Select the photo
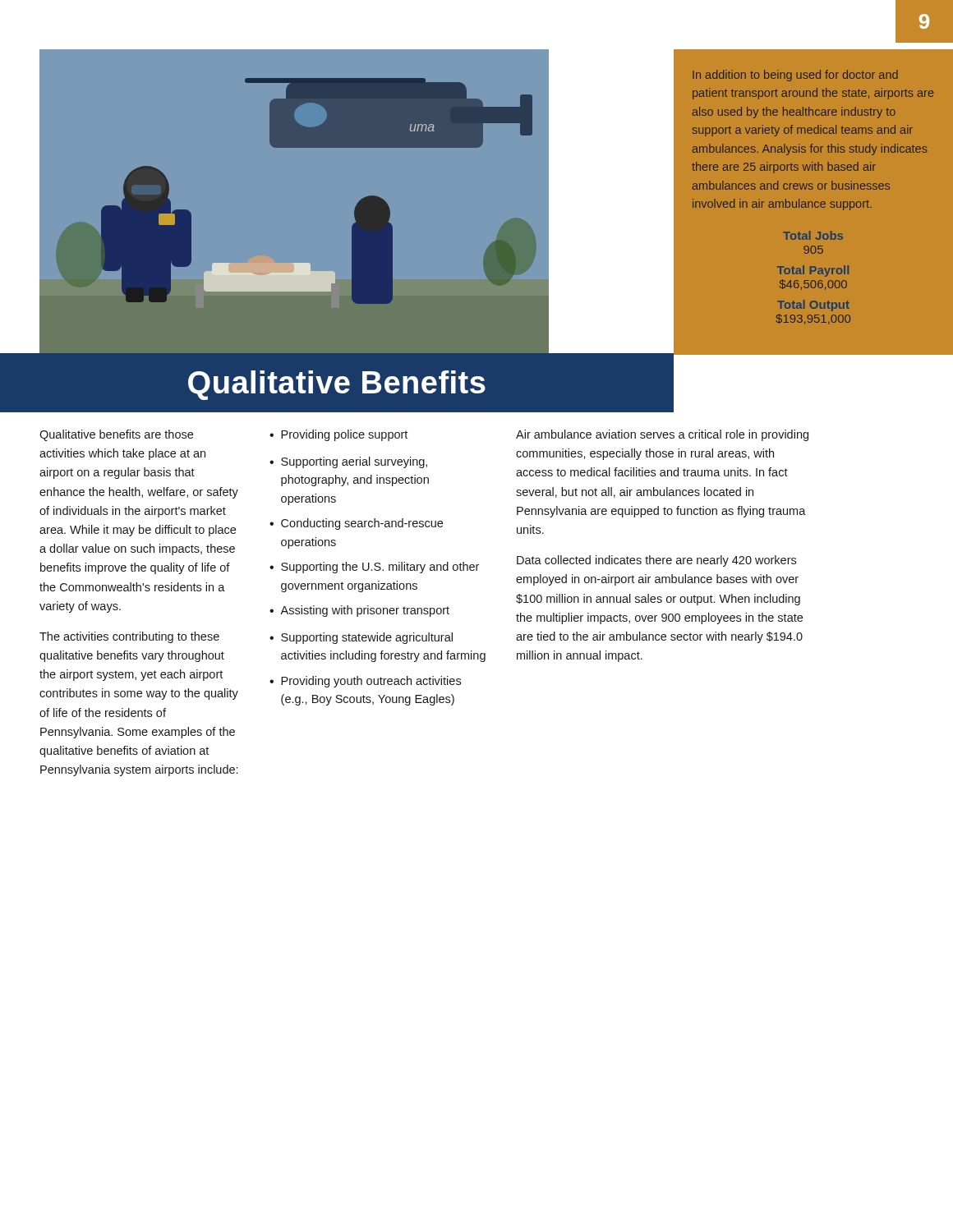The width and height of the screenshot is (953, 1232). [294, 214]
